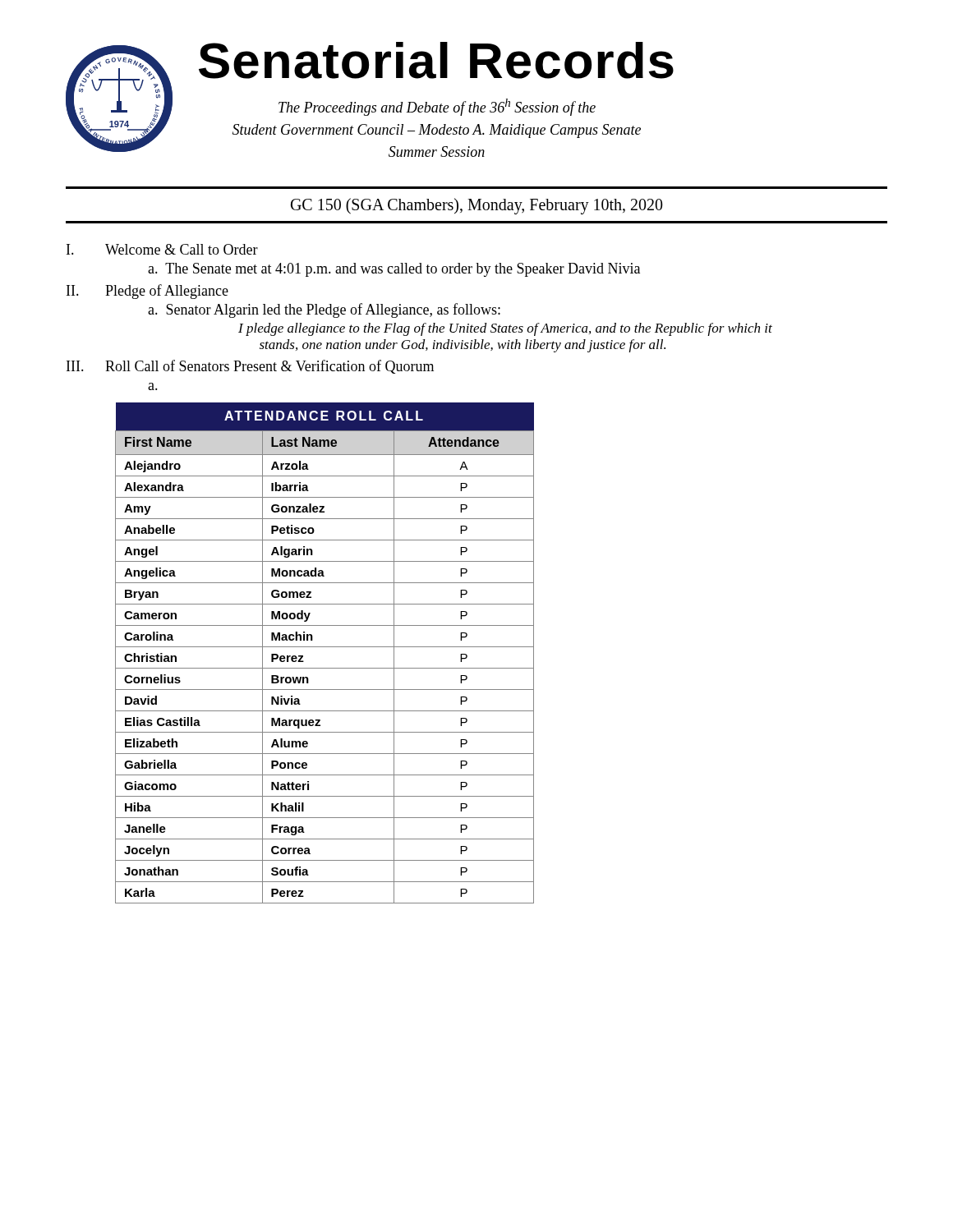Locate the text block starting "The Proceedings and Debate"
The height and width of the screenshot is (1232, 953).
[437, 128]
